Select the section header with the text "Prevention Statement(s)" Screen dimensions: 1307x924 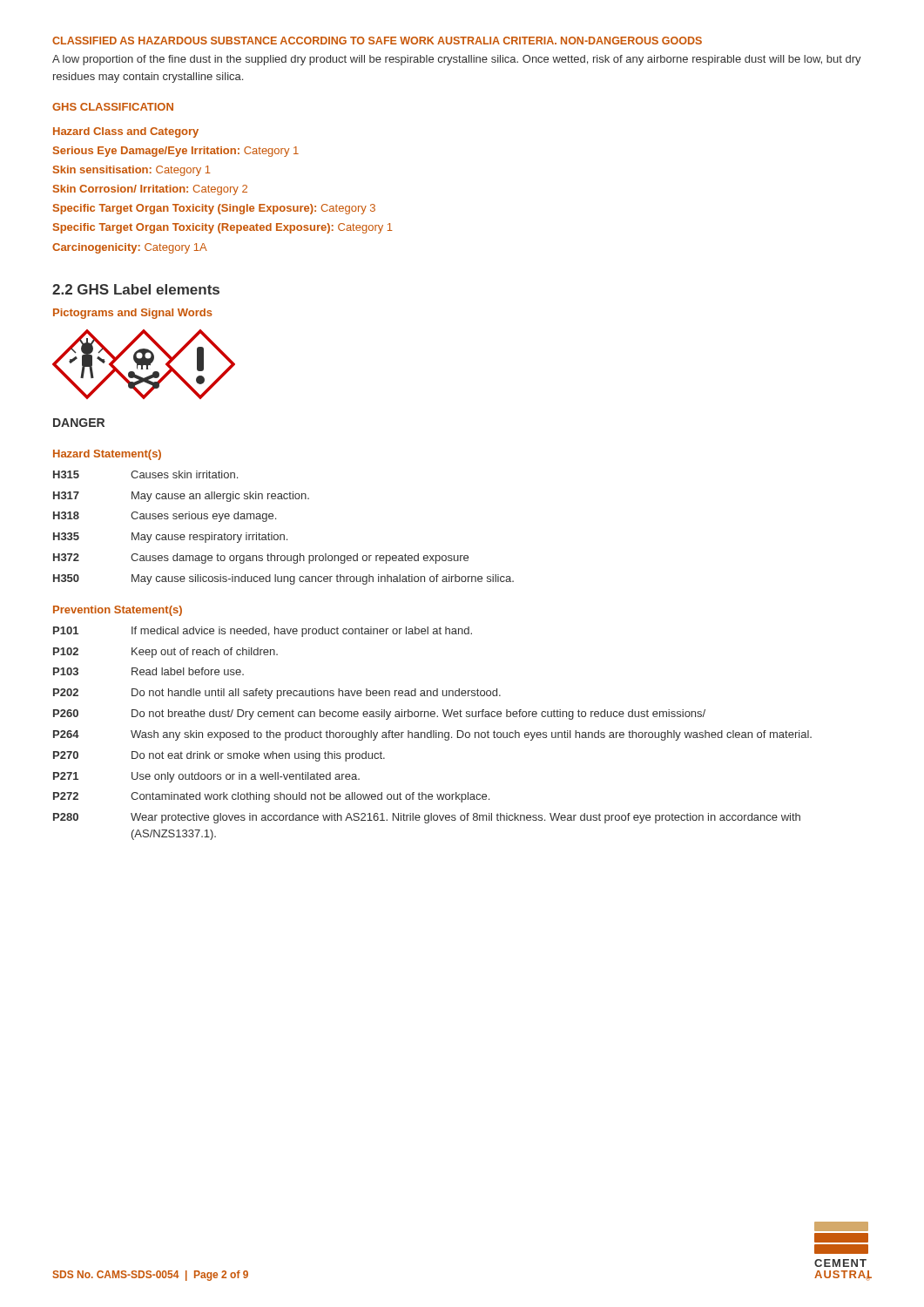(x=117, y=609)
